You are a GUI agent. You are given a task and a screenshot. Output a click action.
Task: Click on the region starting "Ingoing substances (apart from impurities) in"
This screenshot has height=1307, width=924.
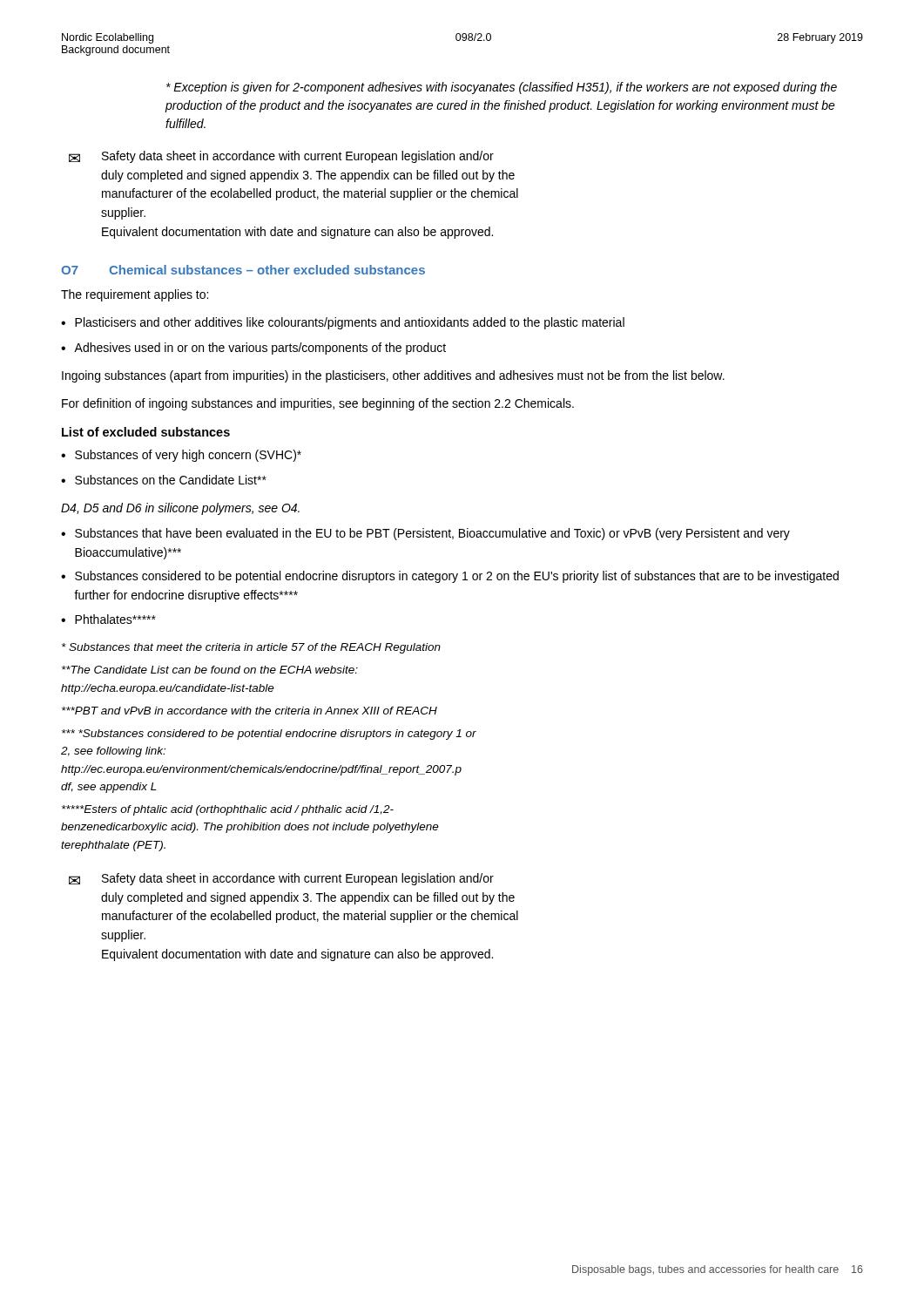click(393, 375)
